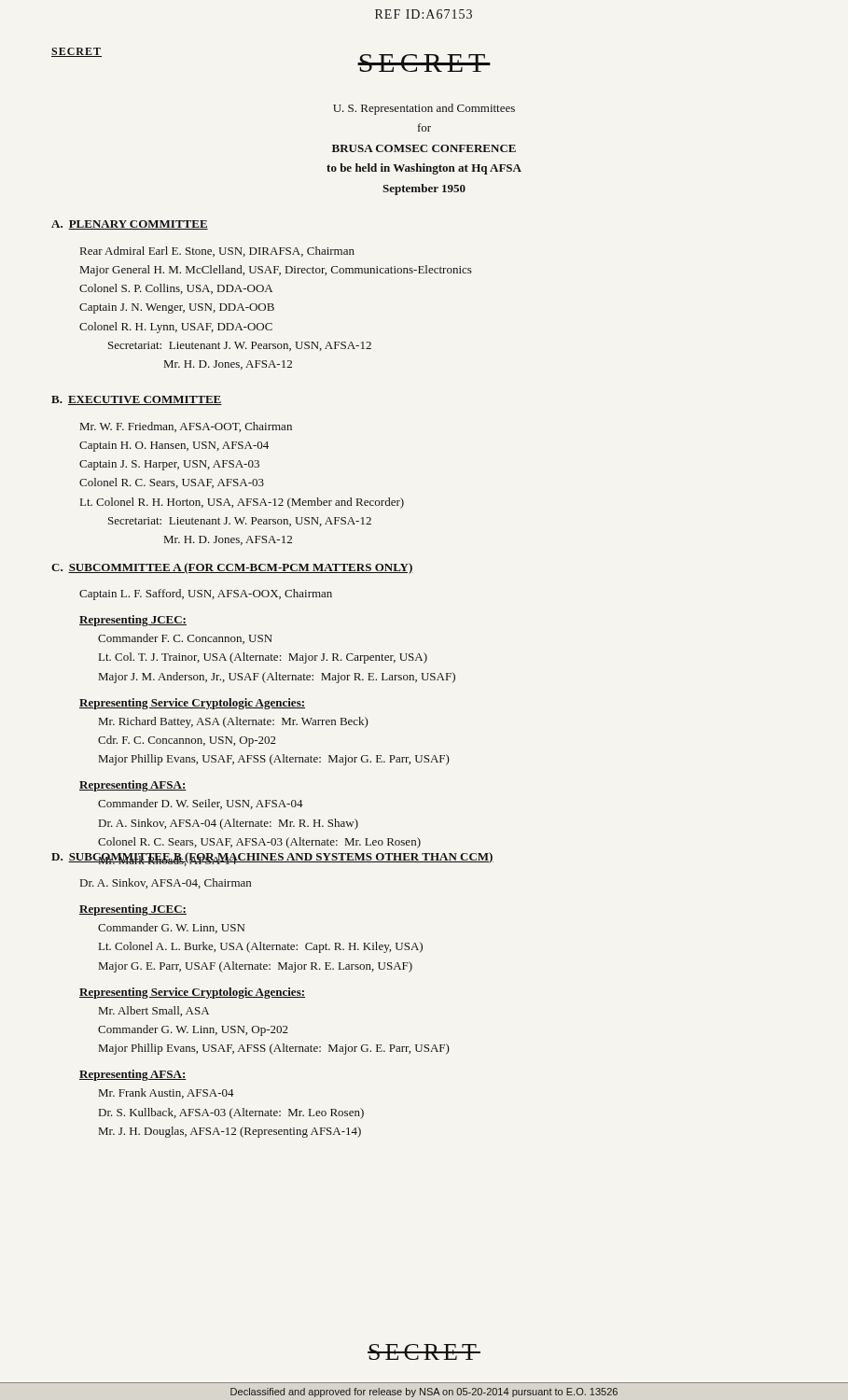Locate the element starting "Representing AFSA: Mr. Frank Austin, AFSA-04 Dr. S."

coord(222,1102)
